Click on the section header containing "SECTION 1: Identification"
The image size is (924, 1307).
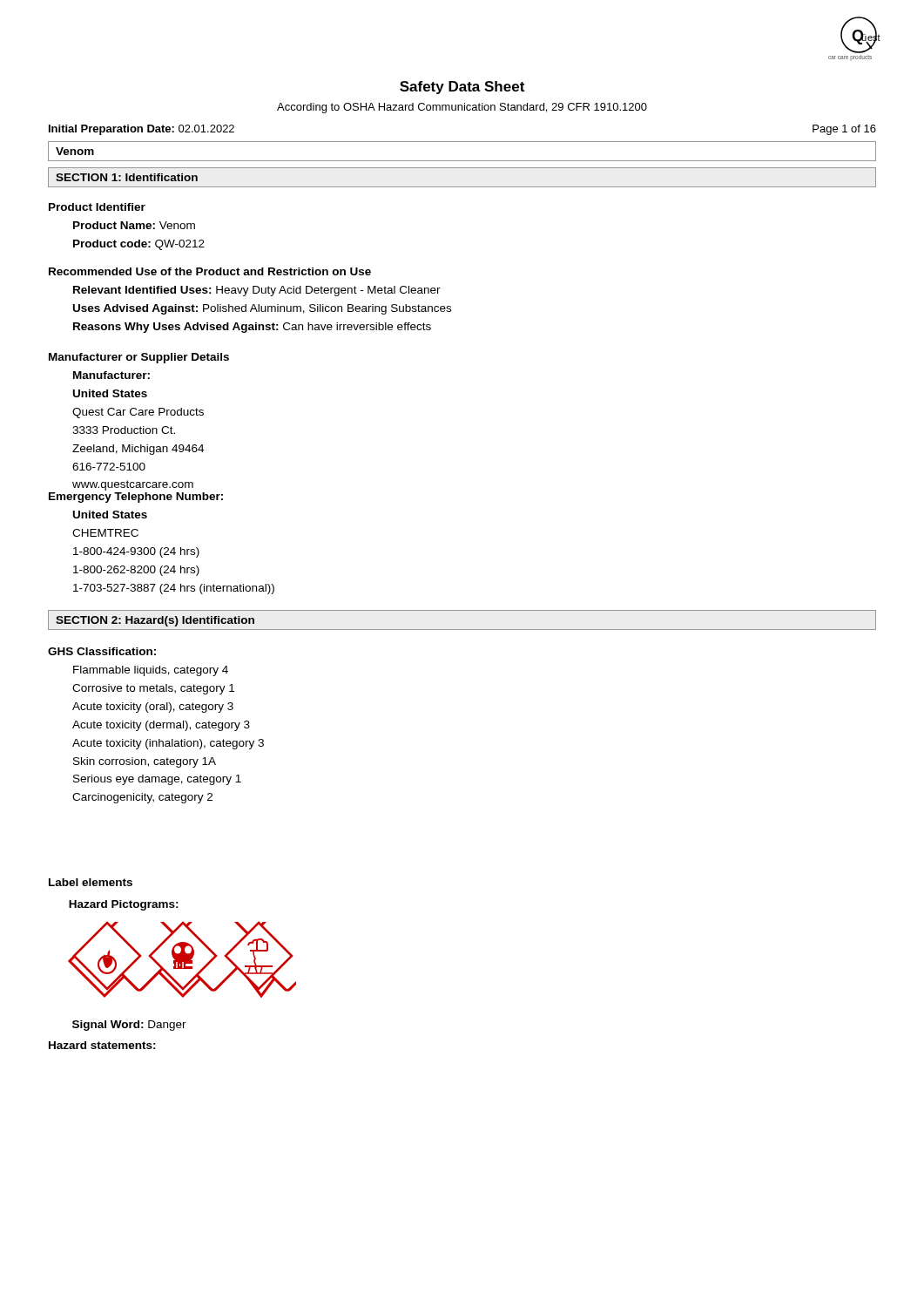click(x=127, y=177)
